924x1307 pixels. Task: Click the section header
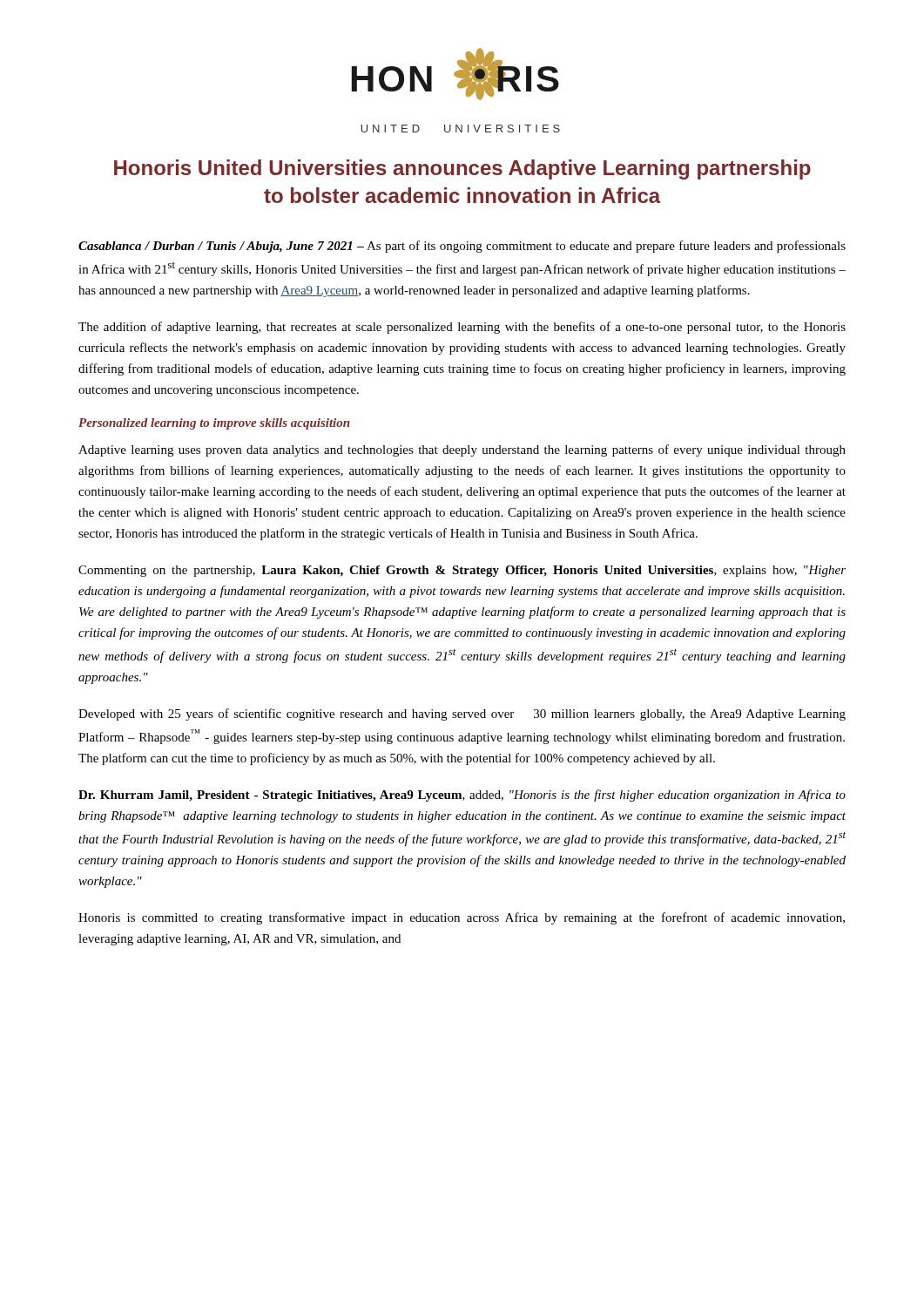click(x=214, y=422)
